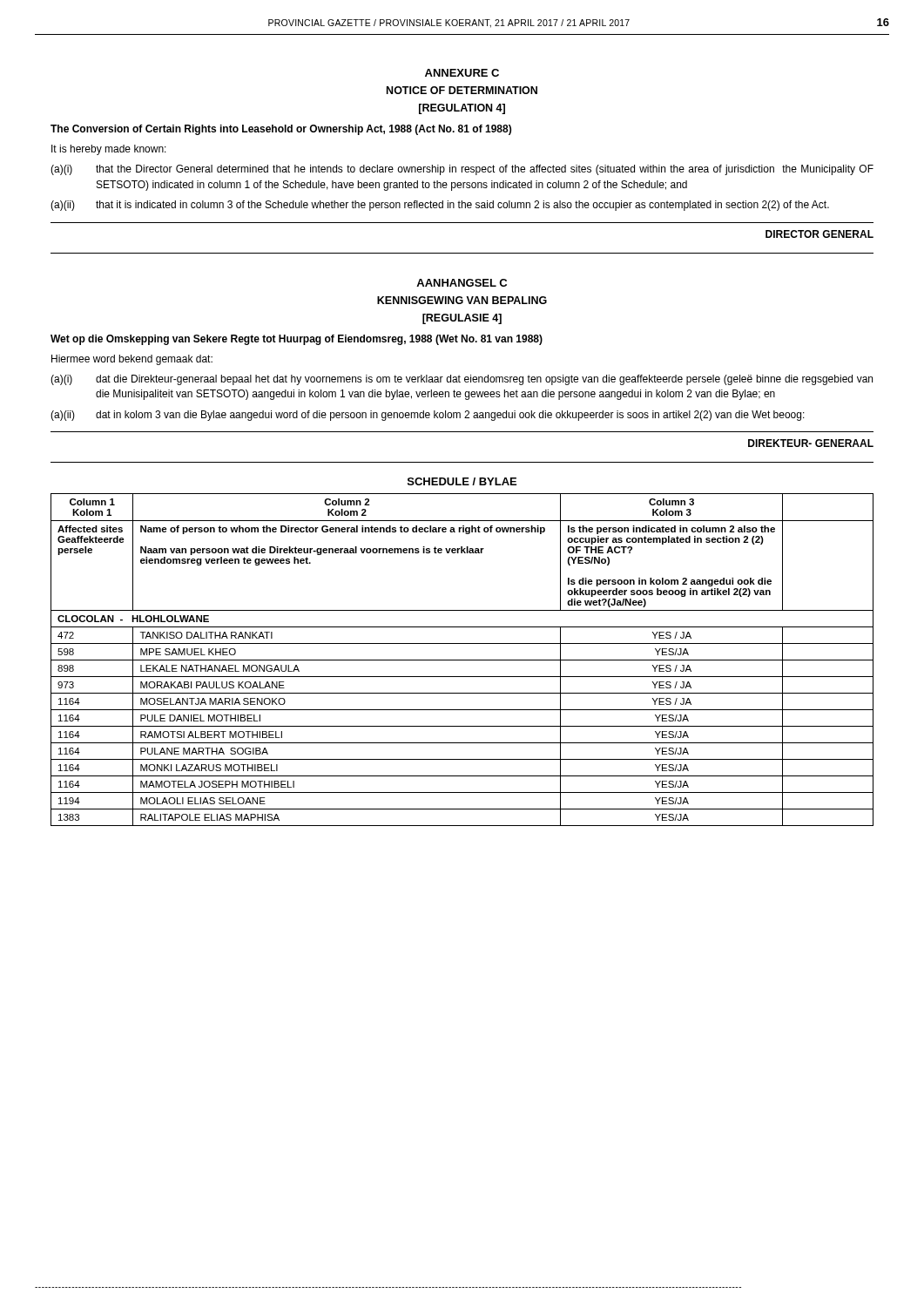Find the text starting "KENNISGEWING VAN BEPALING"
924x1307 pixels.
click(x=462, y=300)
